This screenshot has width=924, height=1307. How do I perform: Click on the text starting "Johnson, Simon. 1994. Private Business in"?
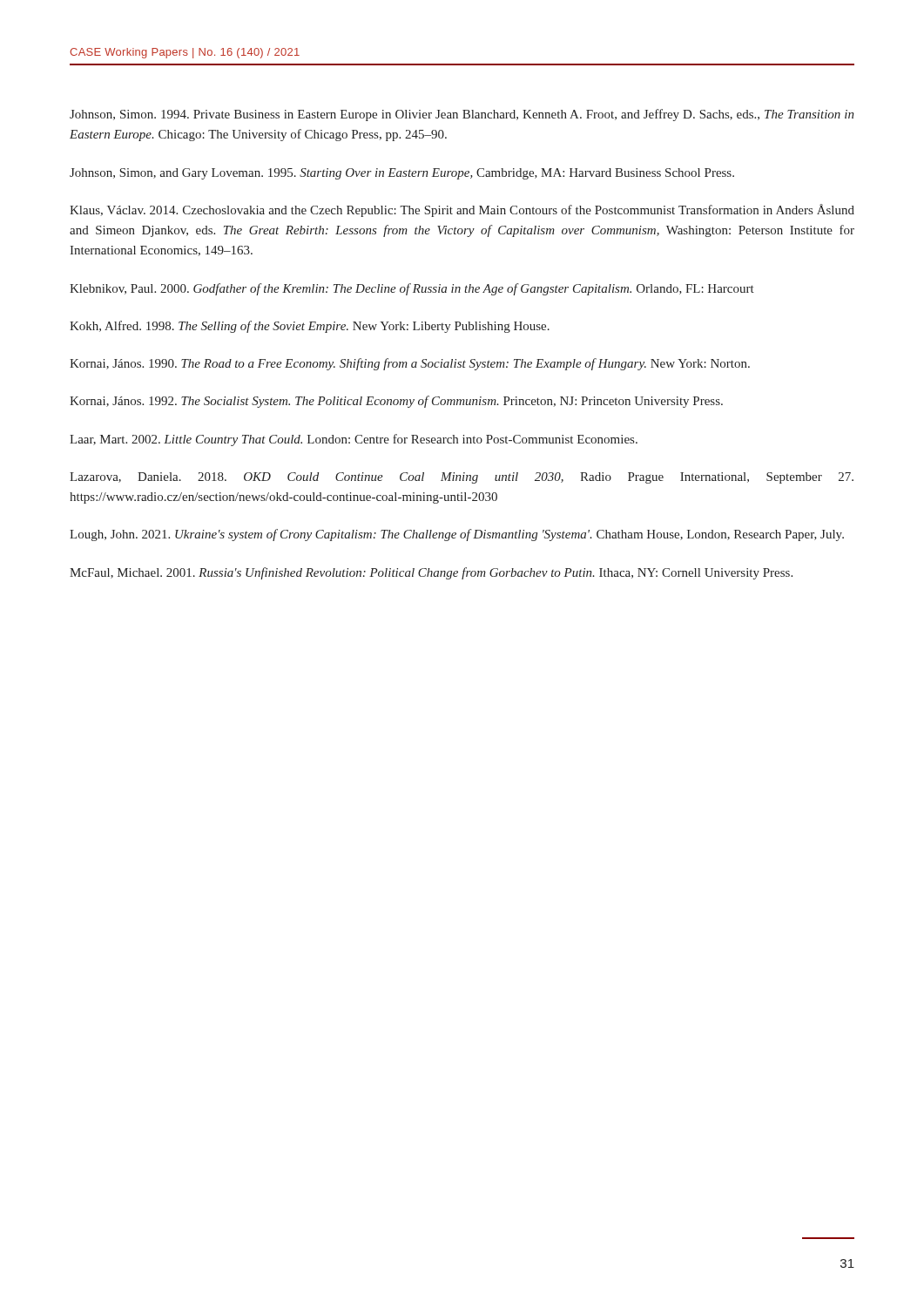[462, 124]
